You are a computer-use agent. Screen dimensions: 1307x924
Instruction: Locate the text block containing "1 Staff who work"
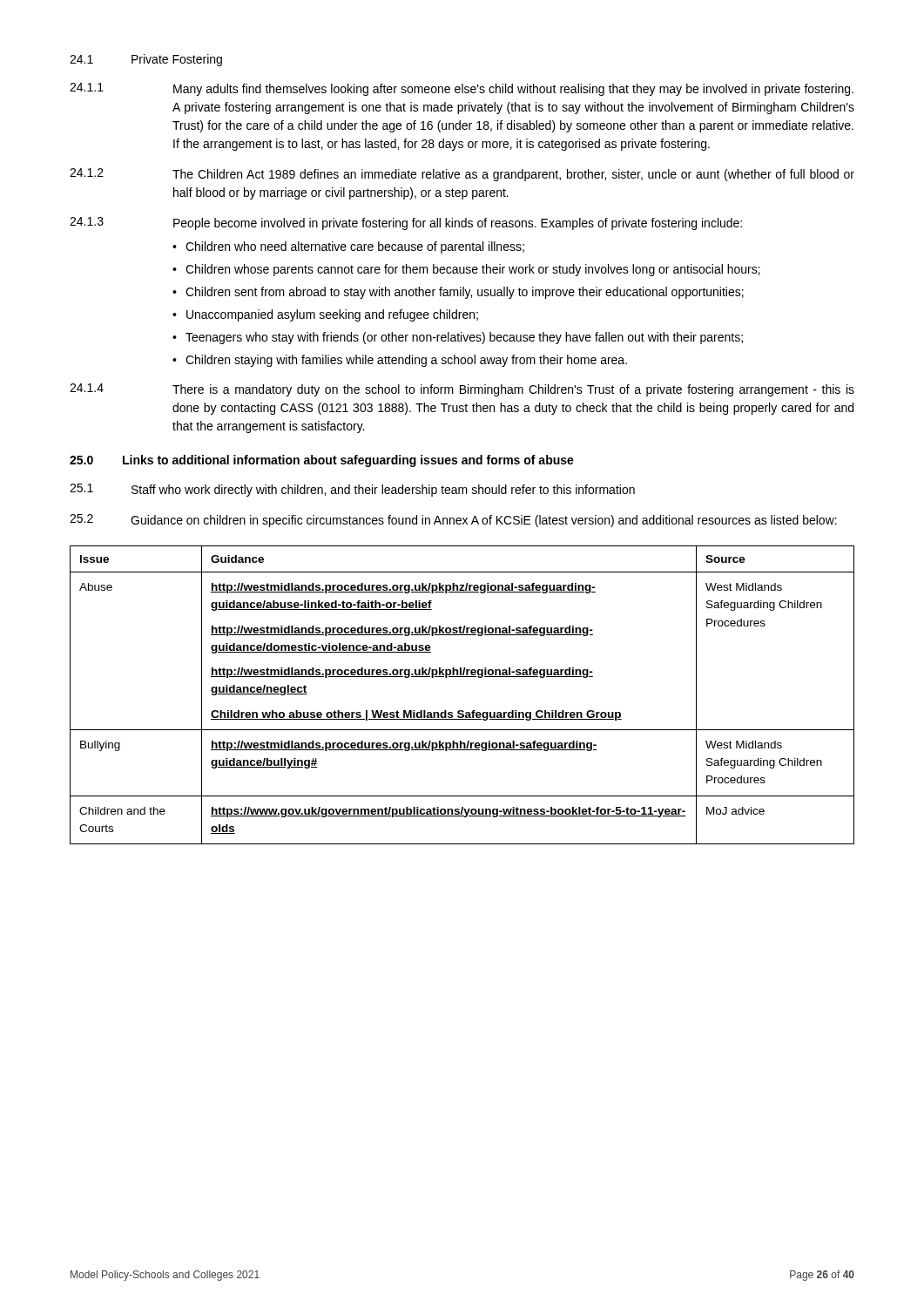click(x=462, y=490)
